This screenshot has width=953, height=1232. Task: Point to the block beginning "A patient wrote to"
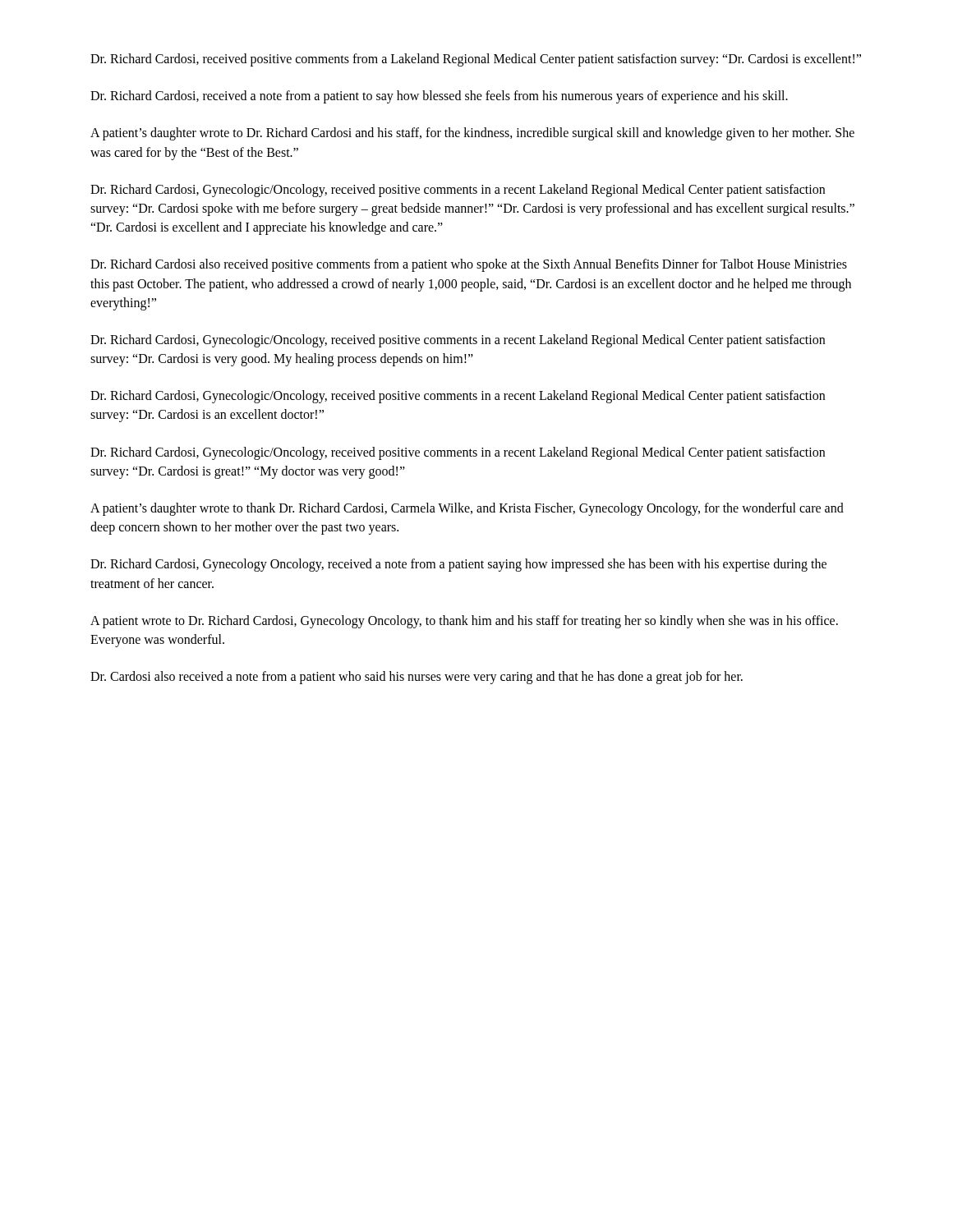[x=464, y=630]
